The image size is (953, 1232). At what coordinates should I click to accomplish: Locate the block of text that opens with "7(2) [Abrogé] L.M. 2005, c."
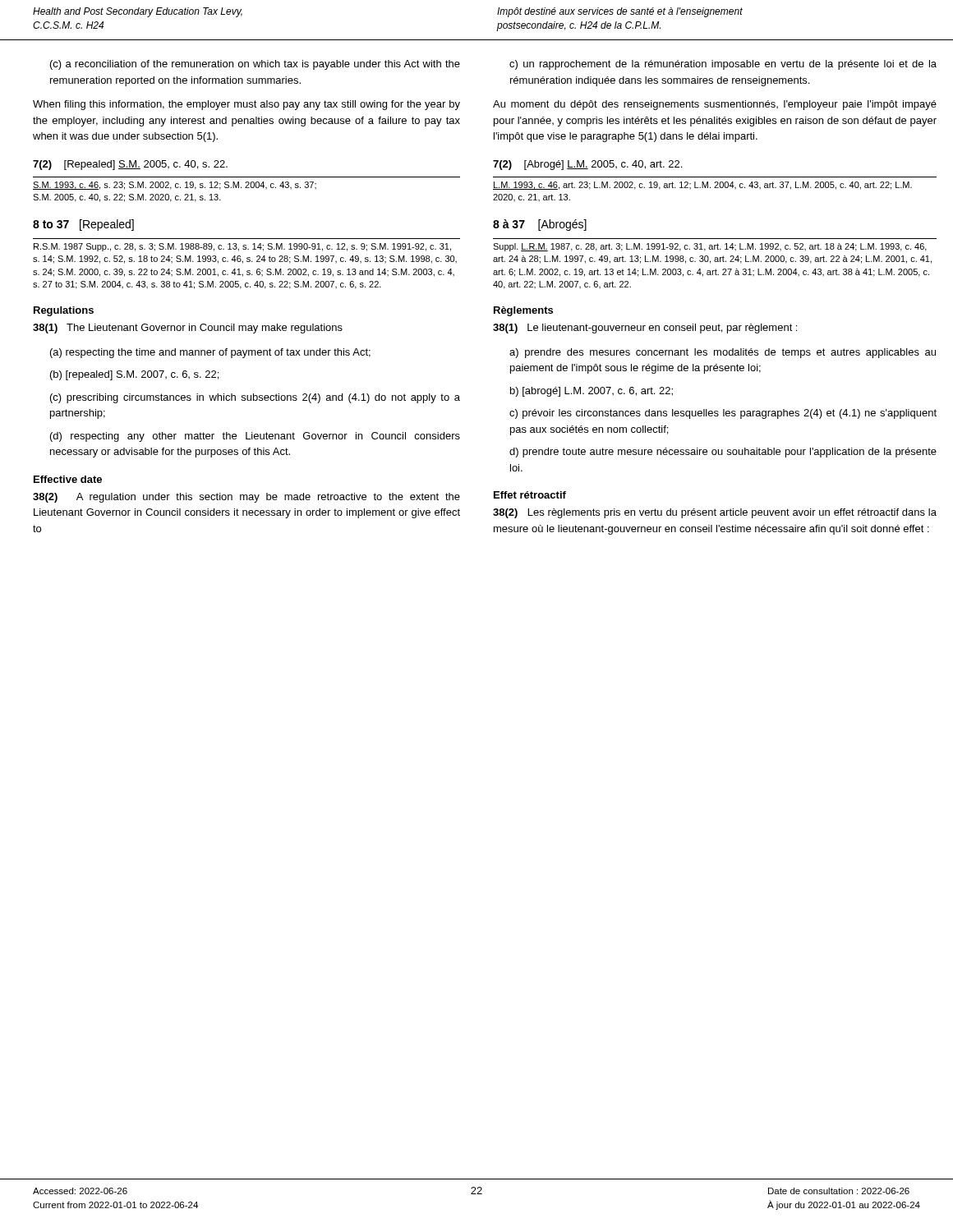pos(588,163)
